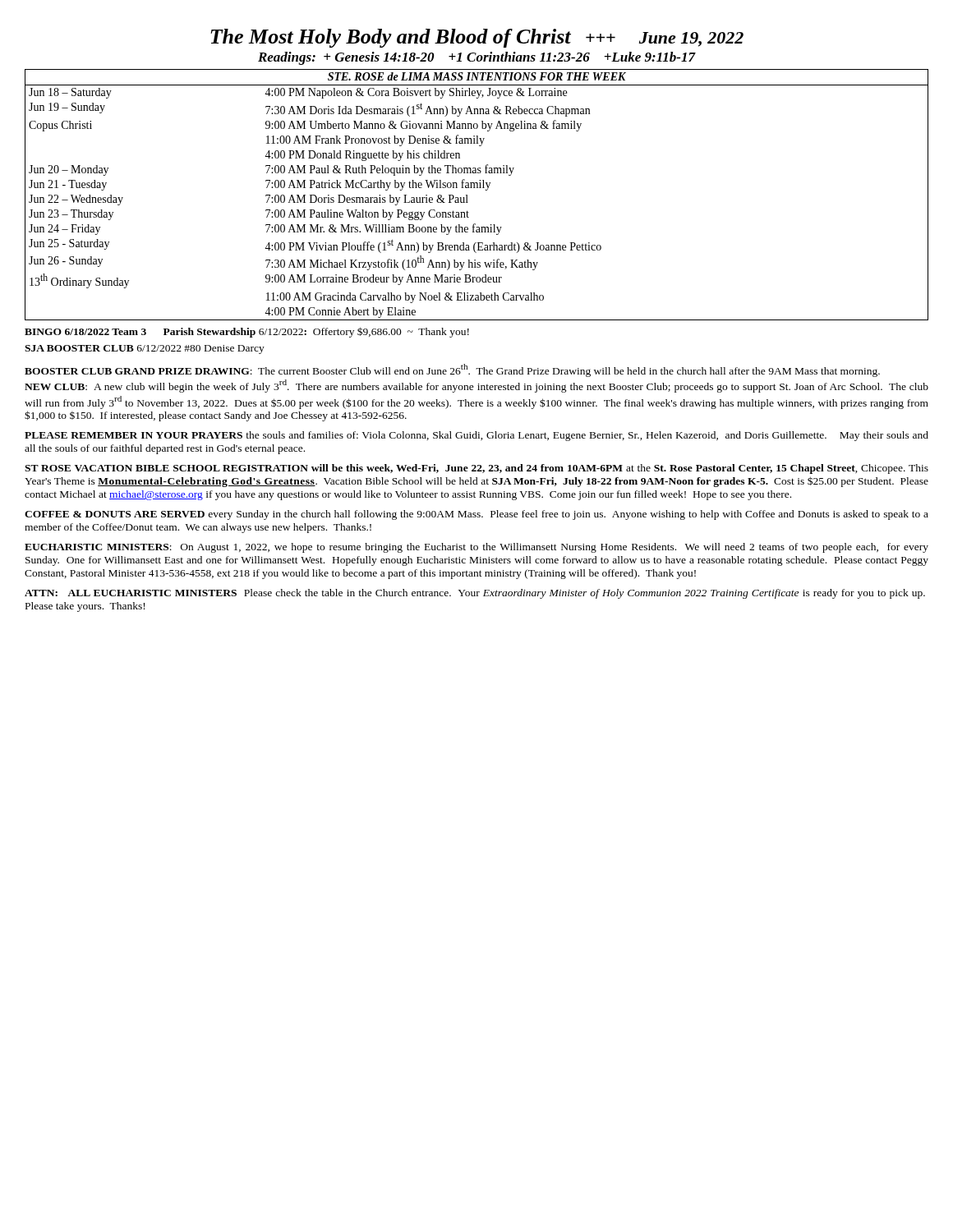Locate the table with the text "STE. ROSE de LIMA"
The image size is (953, 1232).
pos(476,195)
